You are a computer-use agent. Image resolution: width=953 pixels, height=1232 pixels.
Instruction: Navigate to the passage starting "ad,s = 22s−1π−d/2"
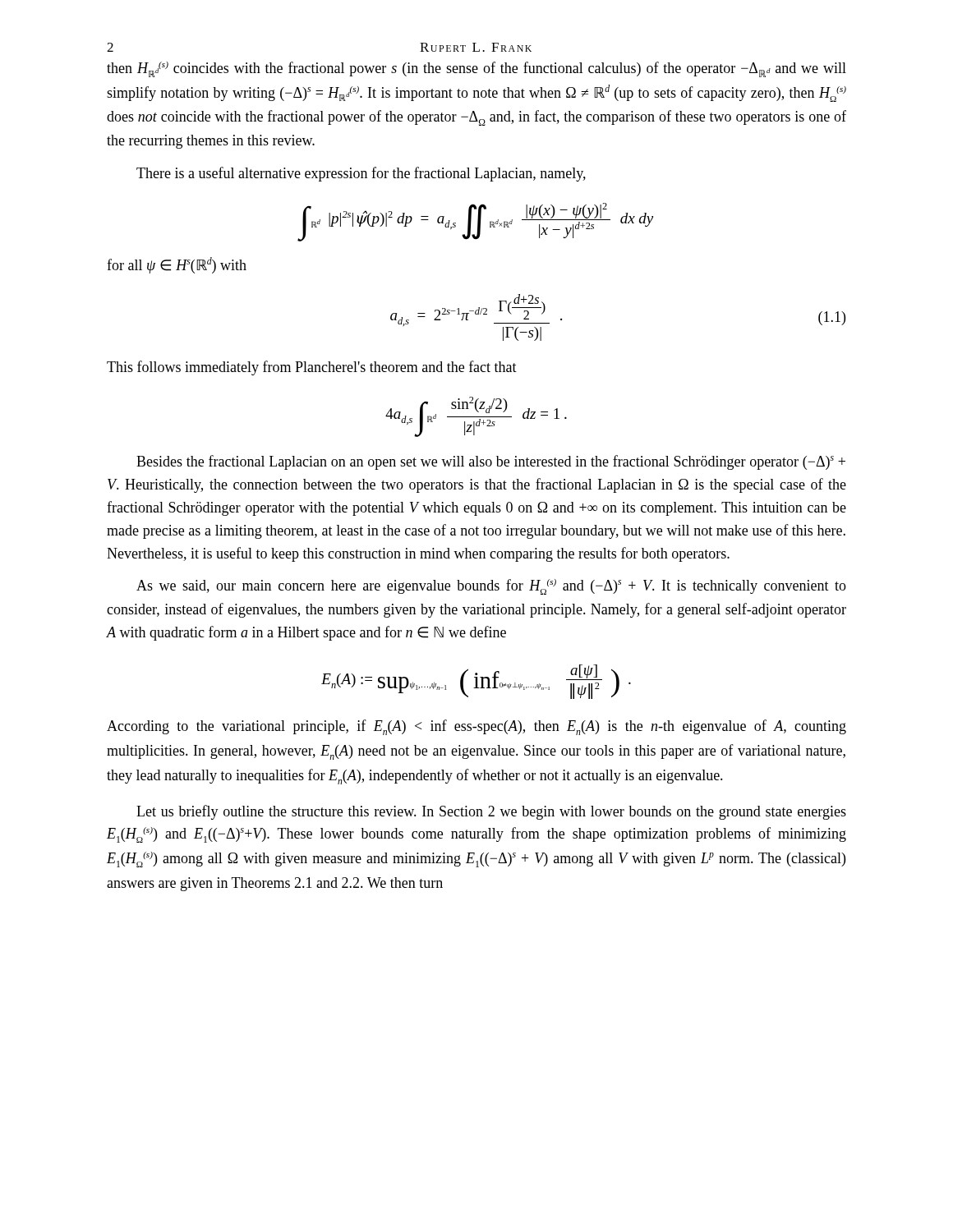point(524,318)
